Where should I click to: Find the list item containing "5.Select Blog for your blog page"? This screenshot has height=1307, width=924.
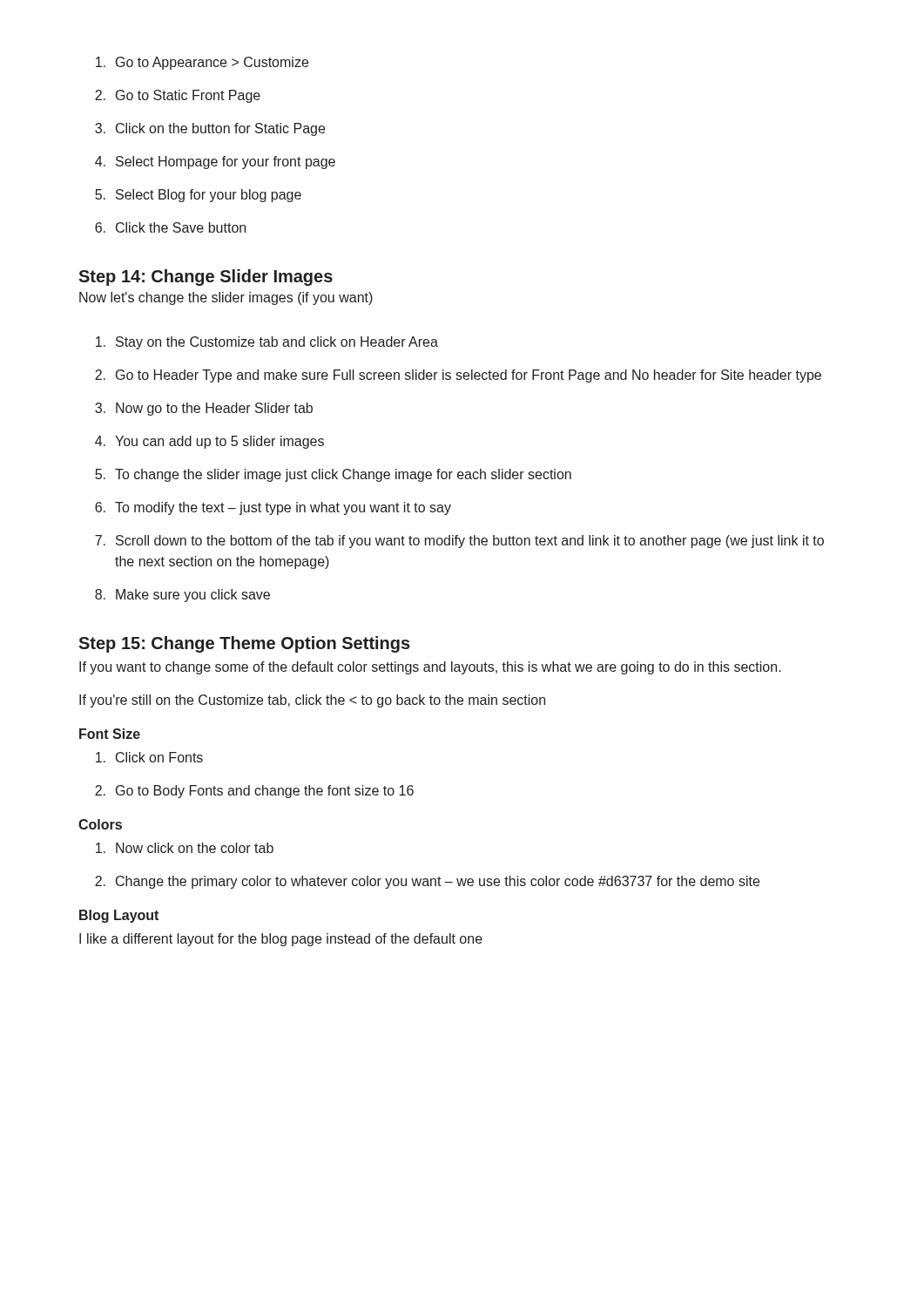(x=190, y=195)
